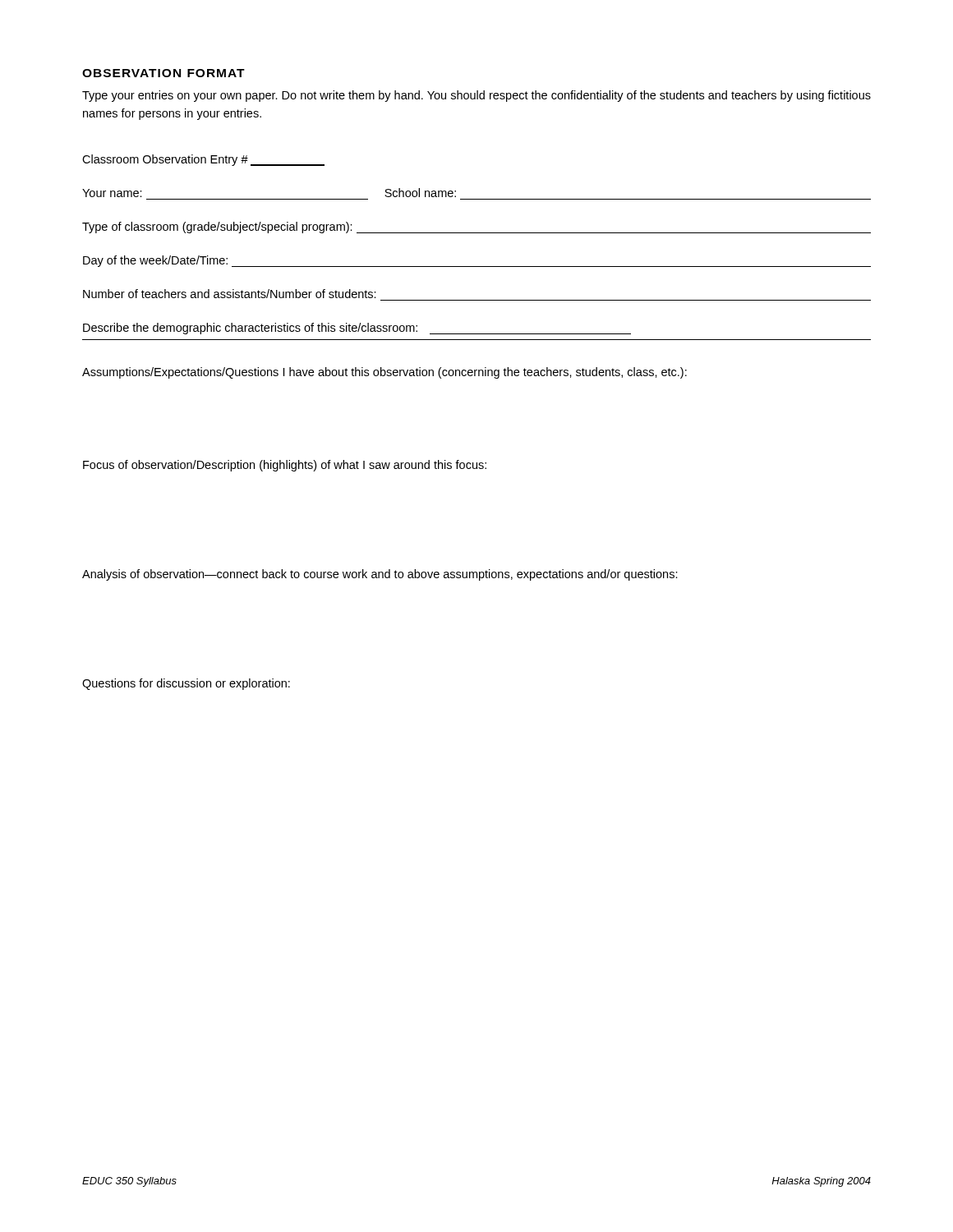Click on the text that reads "Classroom Observation Entry #"

pos(204,157)
